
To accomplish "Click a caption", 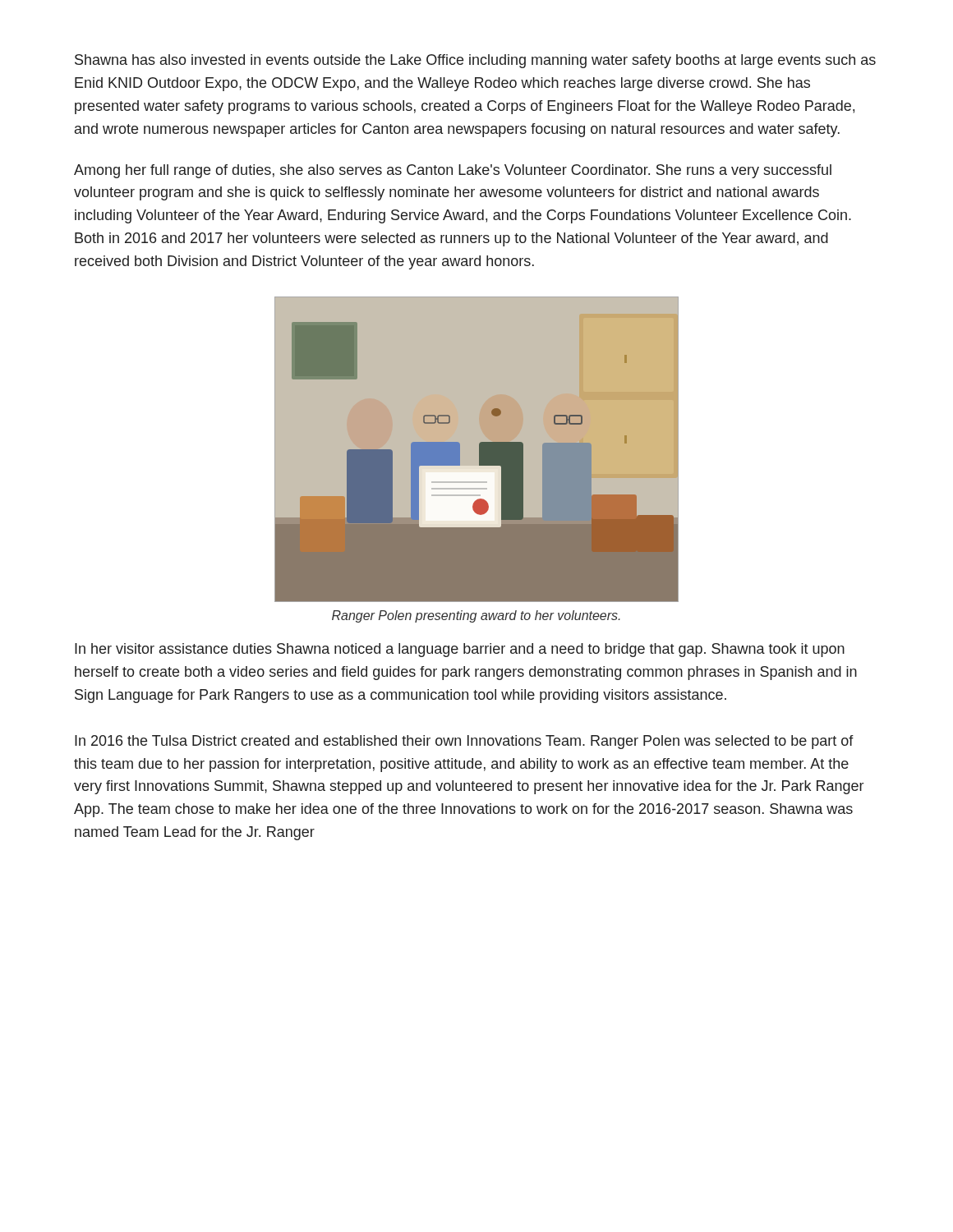I will [x=476, y=616].
